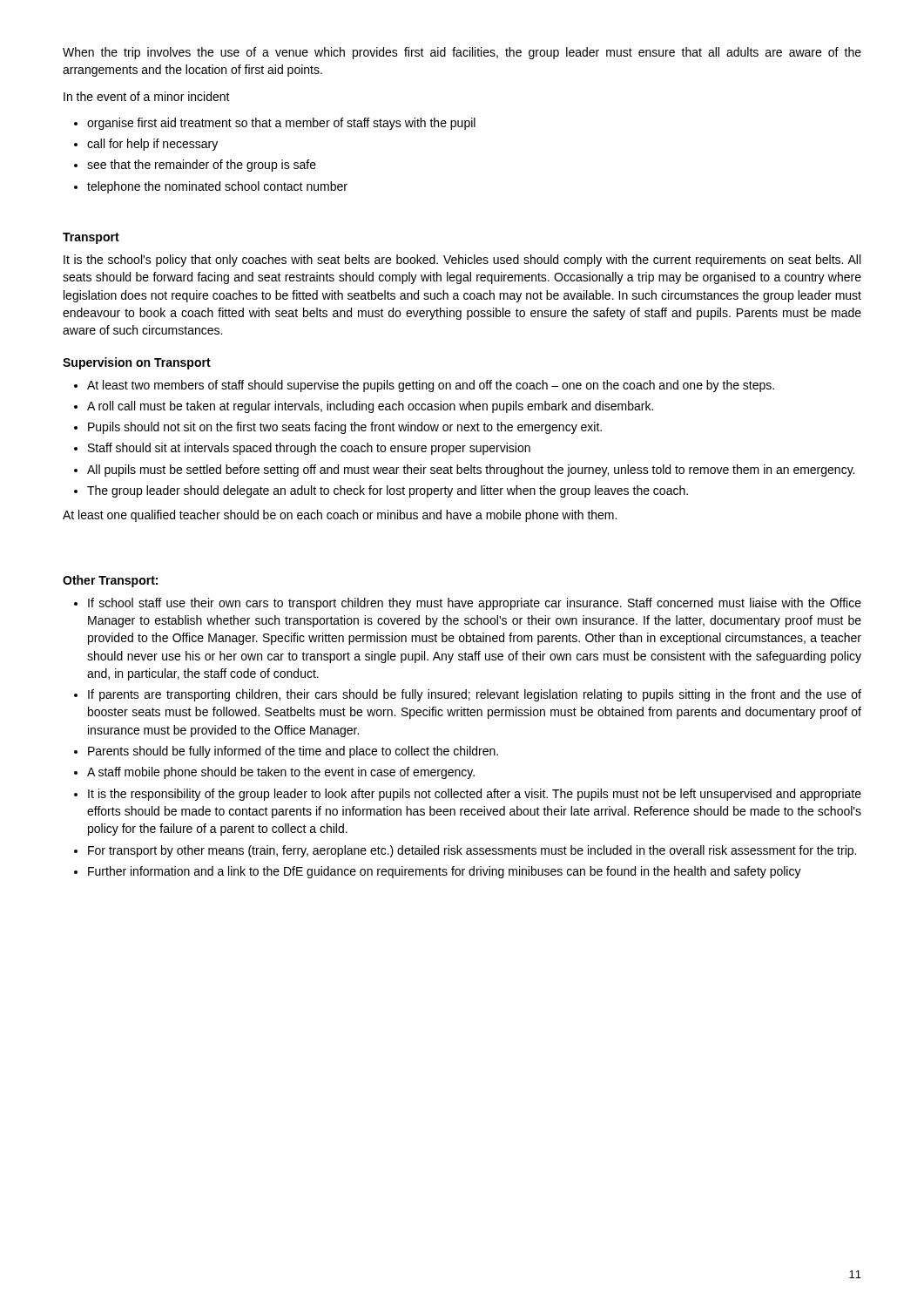The width and height of the screenshot is (924, 1307).
Task: Point to the text block starting "It is the school's policy"
Action: pos(462,295)
